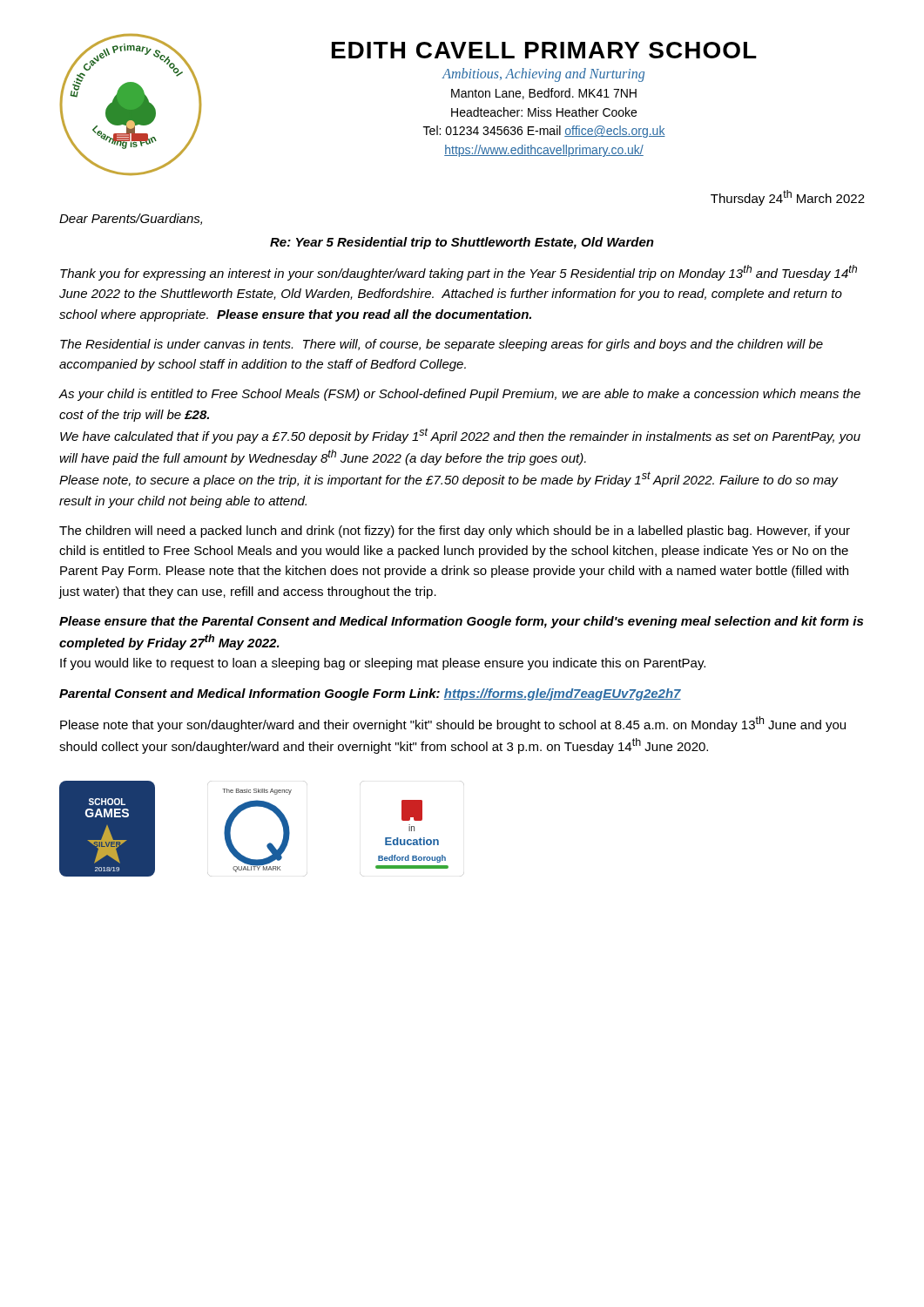Locate the text that reads "Dear Parents/Guardians,"
The height and width of the screenshot is (1307, 924).
pos(131,218)
